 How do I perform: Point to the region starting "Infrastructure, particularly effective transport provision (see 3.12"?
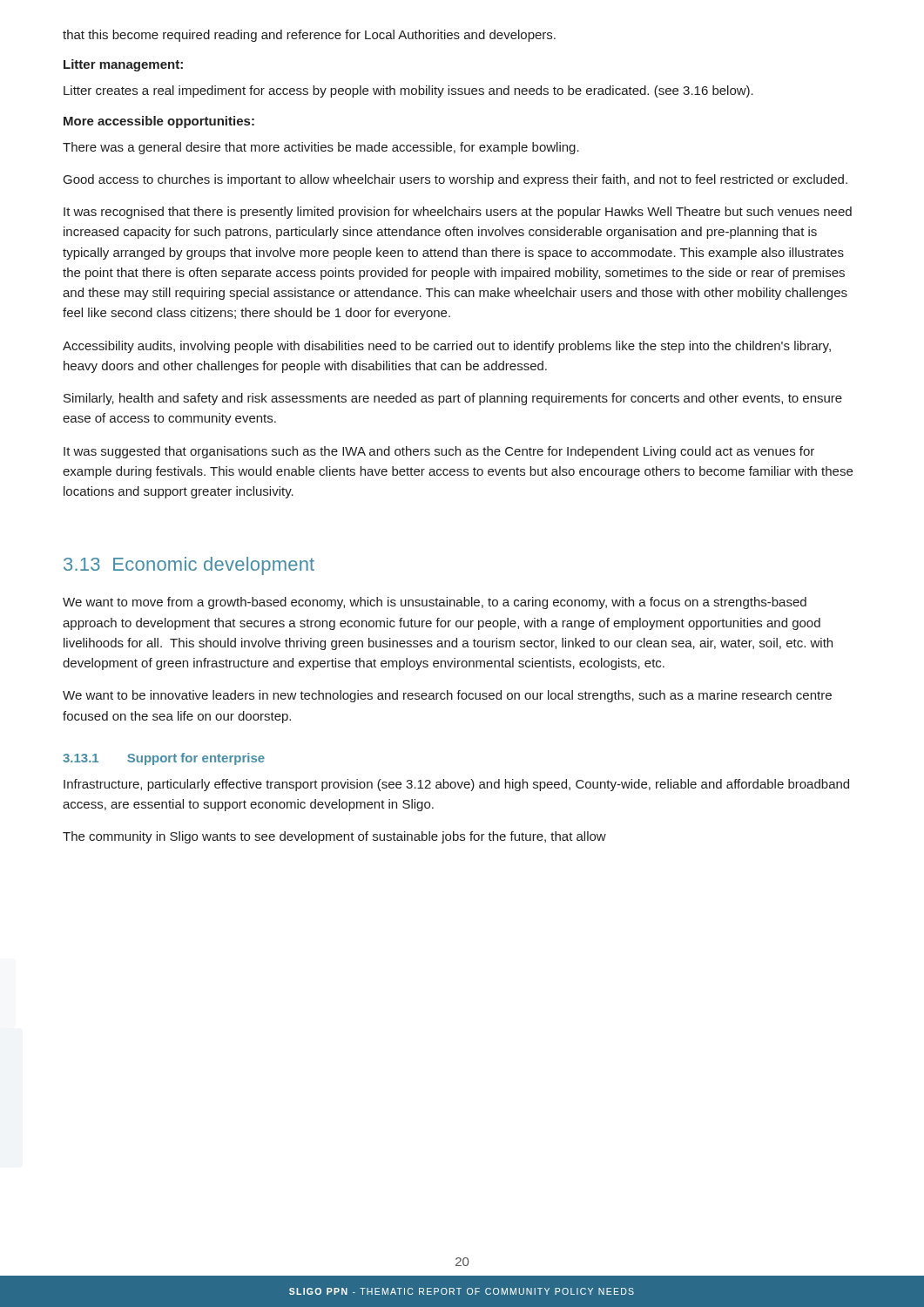(456, 794)
